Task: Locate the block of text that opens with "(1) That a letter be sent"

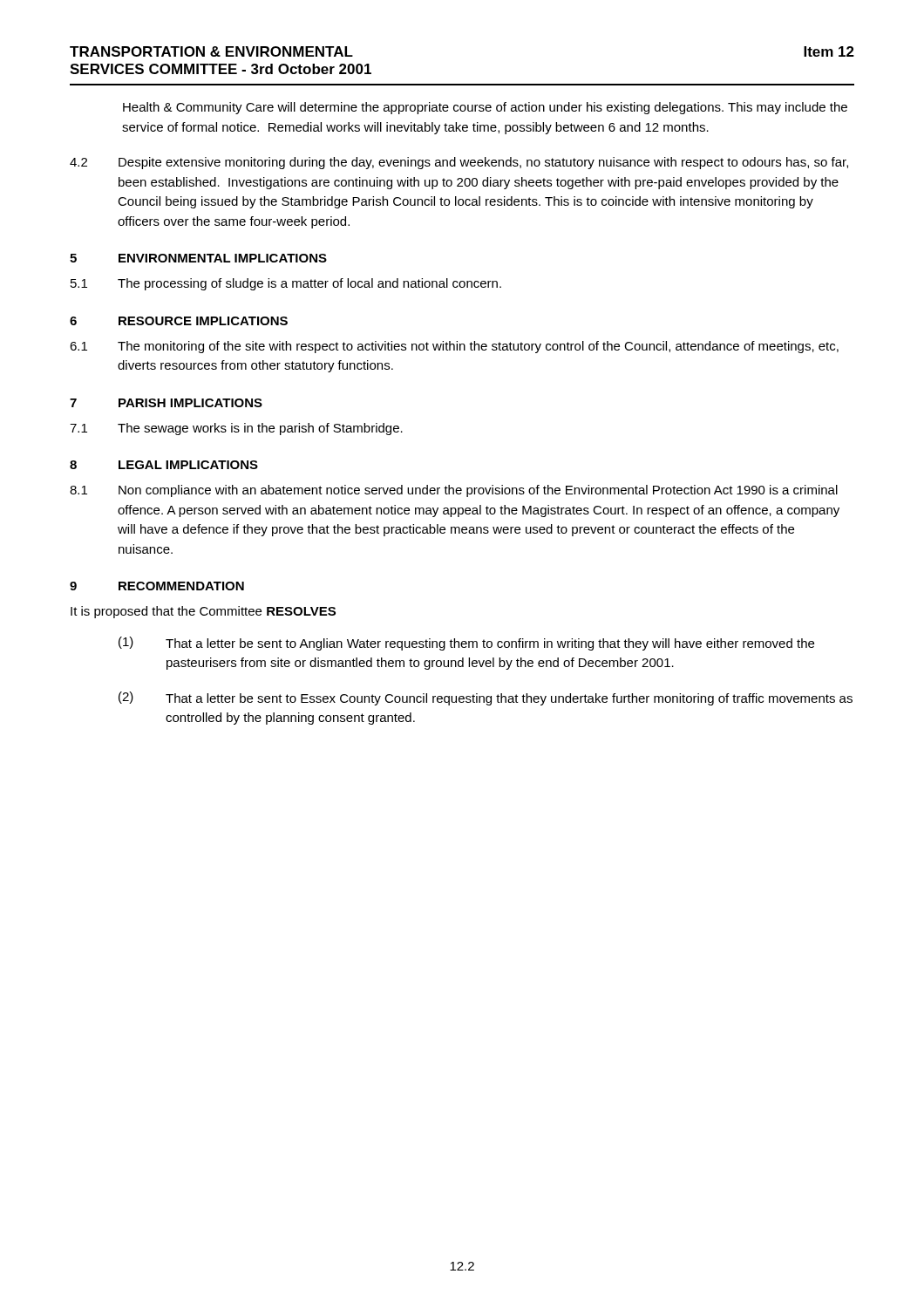Action: click(486, 653)
